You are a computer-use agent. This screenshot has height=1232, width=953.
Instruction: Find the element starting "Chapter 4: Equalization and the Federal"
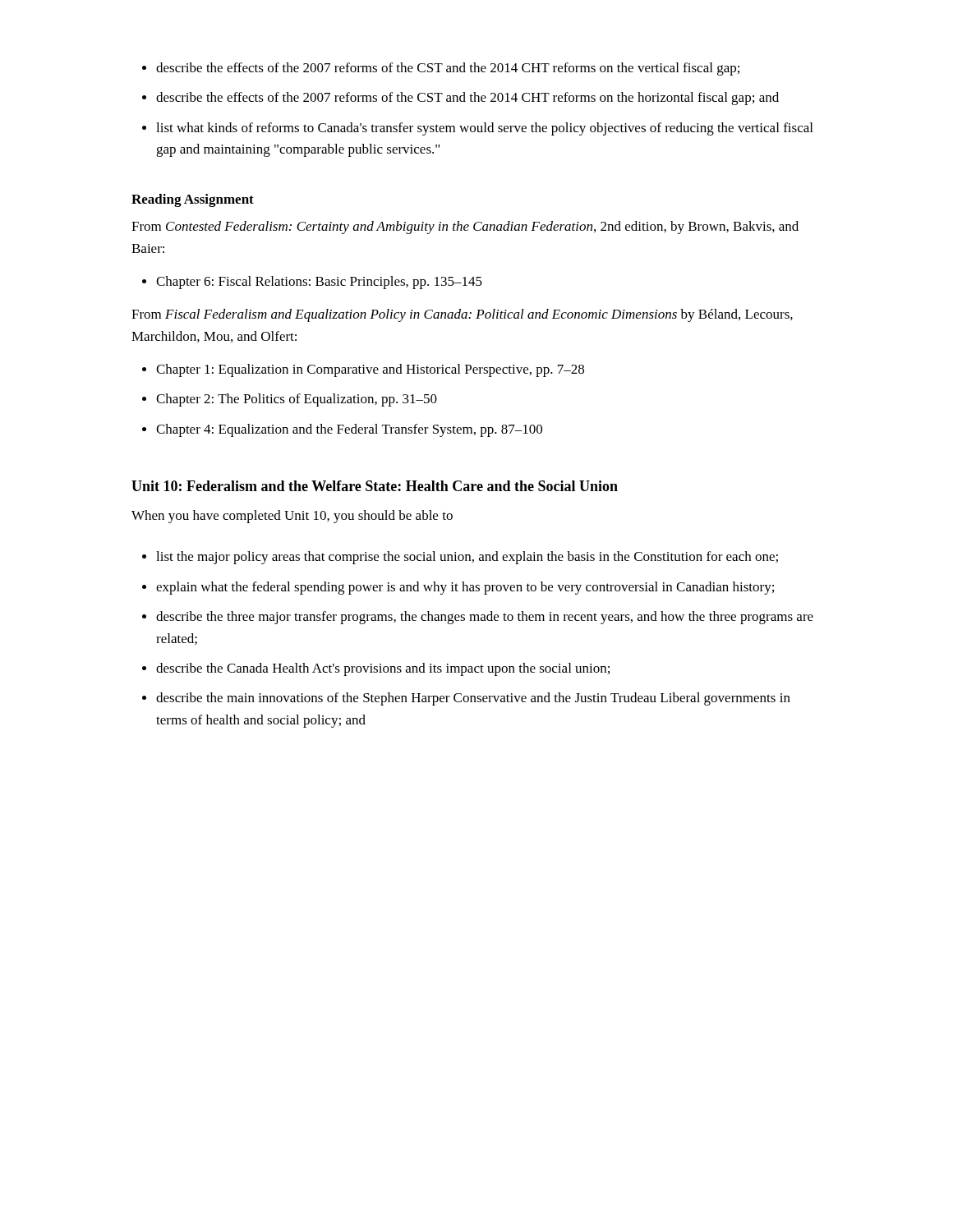pos(349,429)
